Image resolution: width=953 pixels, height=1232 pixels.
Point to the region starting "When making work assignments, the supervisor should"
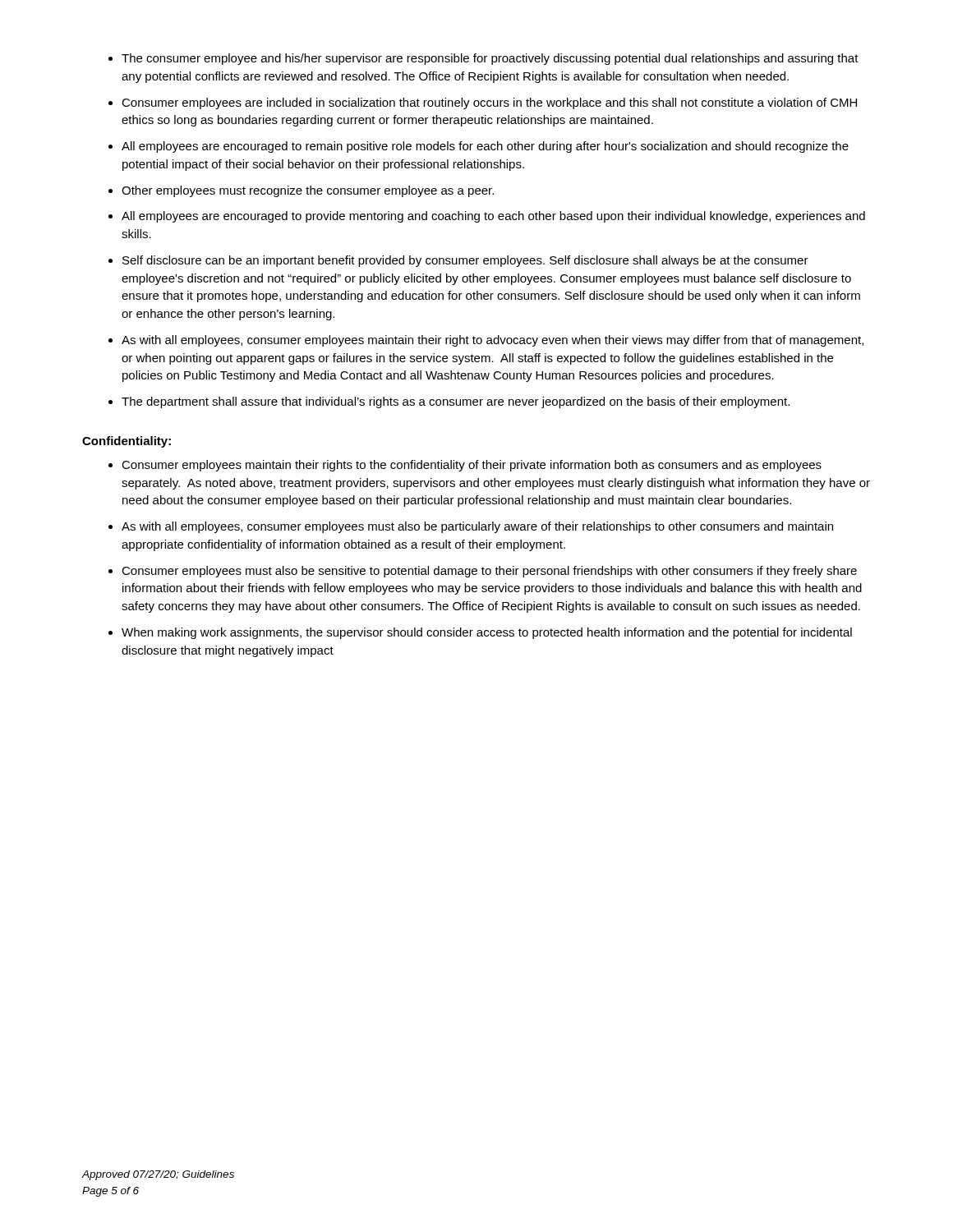(487, 641)
